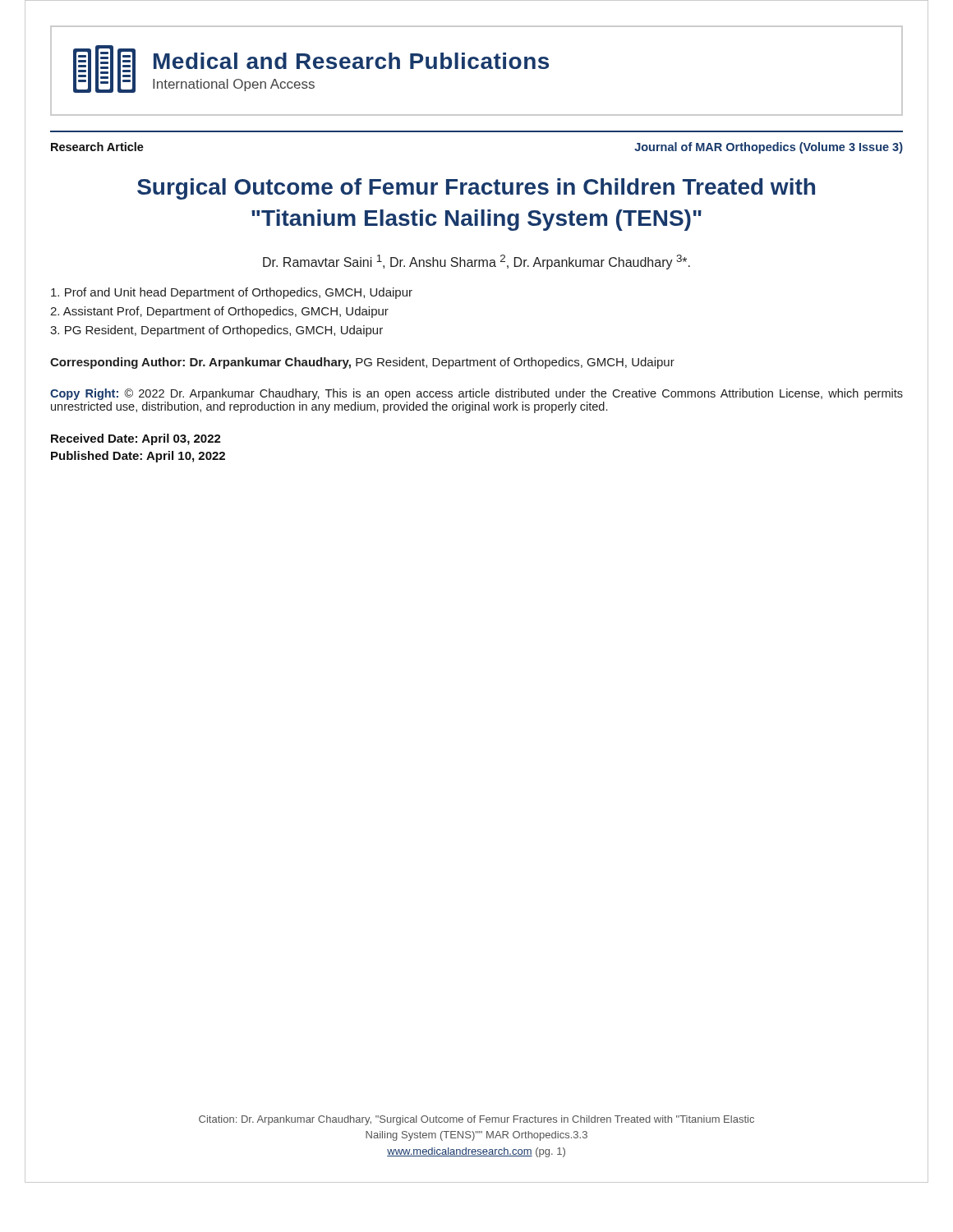Screen dimensions: 1232x953
Task: Point to the region starting "Corresponding Author: Dr. Arpankumar Chaudhary,"
Action: [362, 362]
